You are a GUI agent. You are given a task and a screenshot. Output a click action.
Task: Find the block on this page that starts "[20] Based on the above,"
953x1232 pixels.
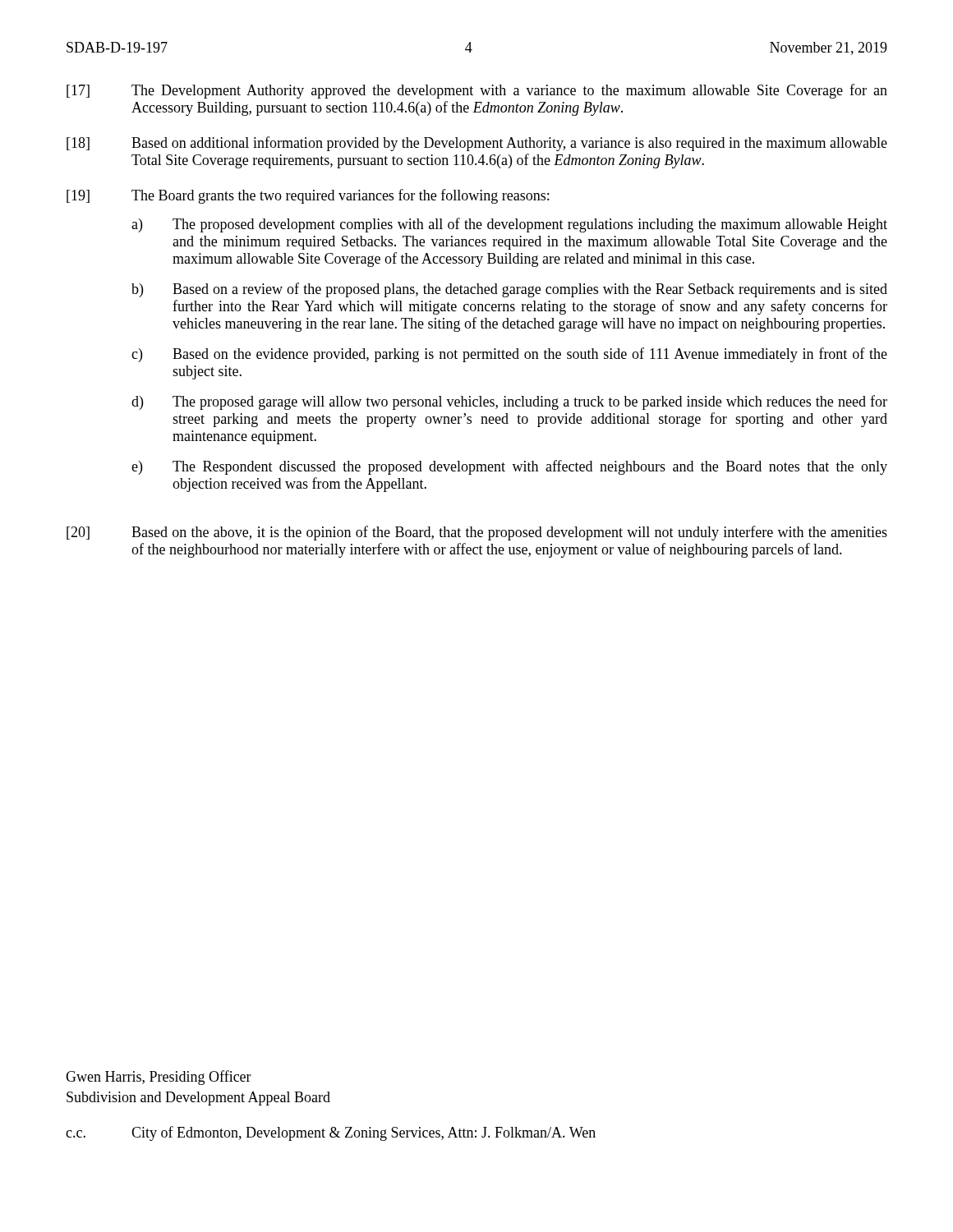click(476, 541)
